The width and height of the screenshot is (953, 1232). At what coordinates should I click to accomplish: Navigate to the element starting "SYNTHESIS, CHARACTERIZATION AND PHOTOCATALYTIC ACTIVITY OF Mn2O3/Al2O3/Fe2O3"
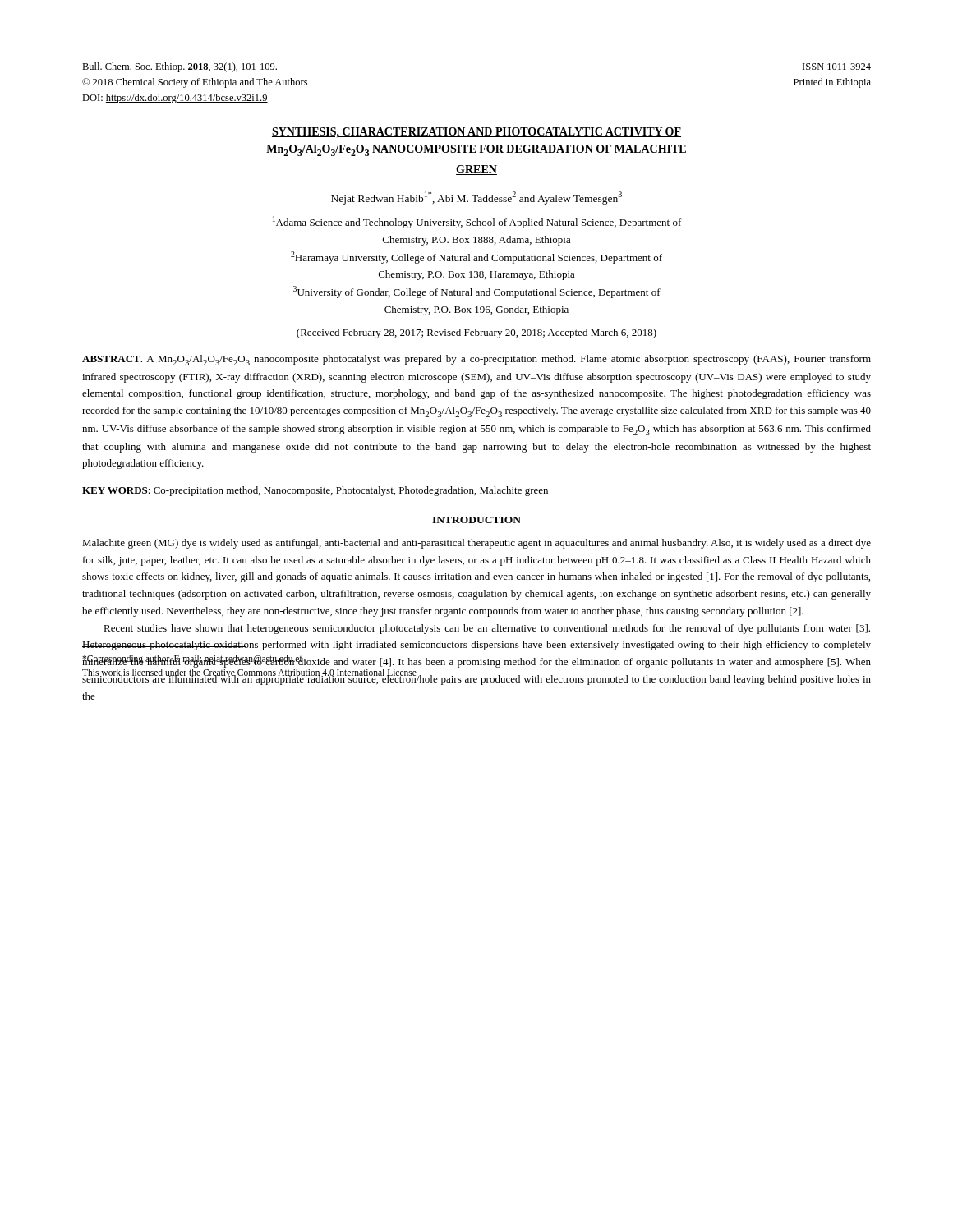click(x=476, y=151)
